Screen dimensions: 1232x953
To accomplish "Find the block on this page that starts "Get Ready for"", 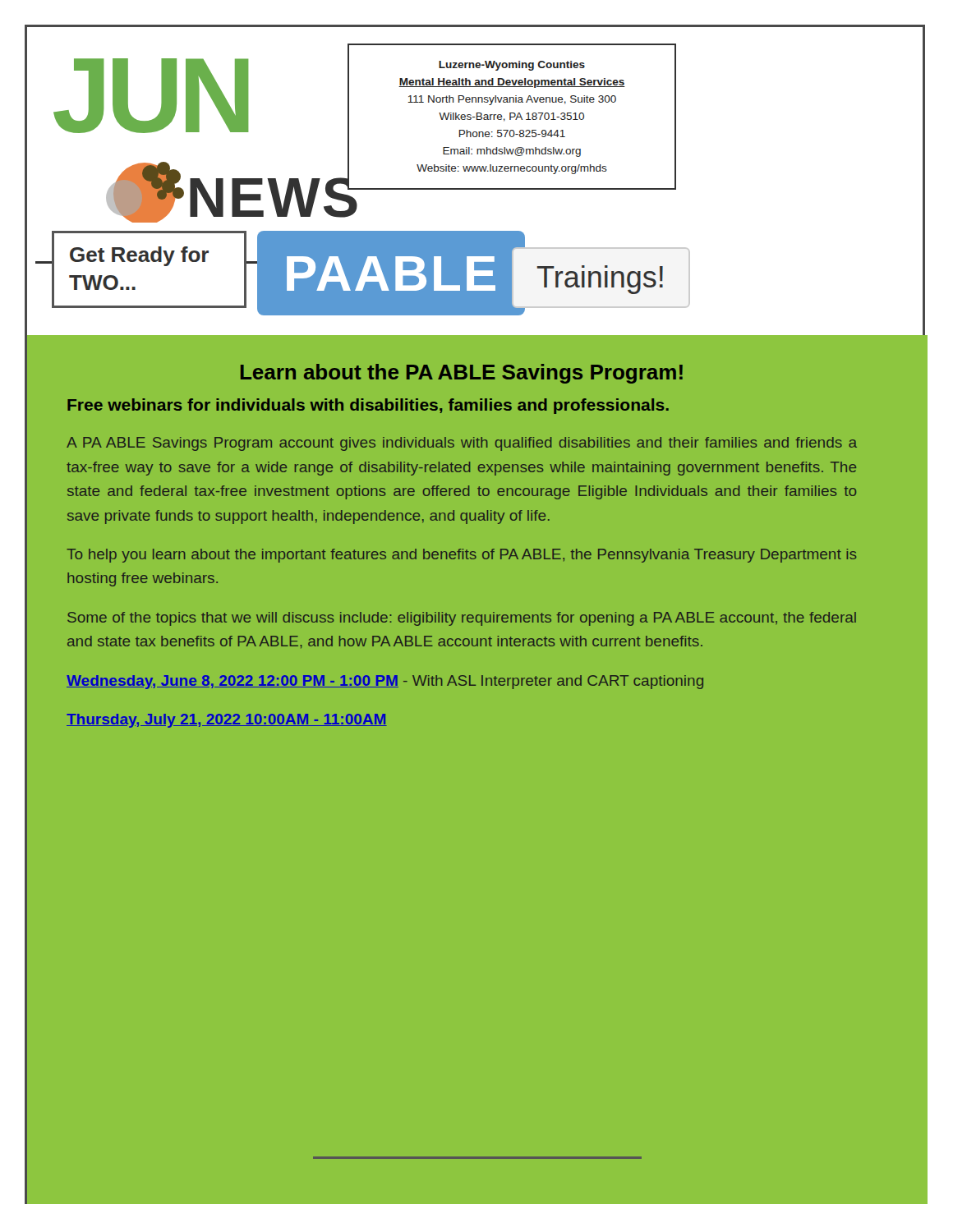I will [139, 269].
